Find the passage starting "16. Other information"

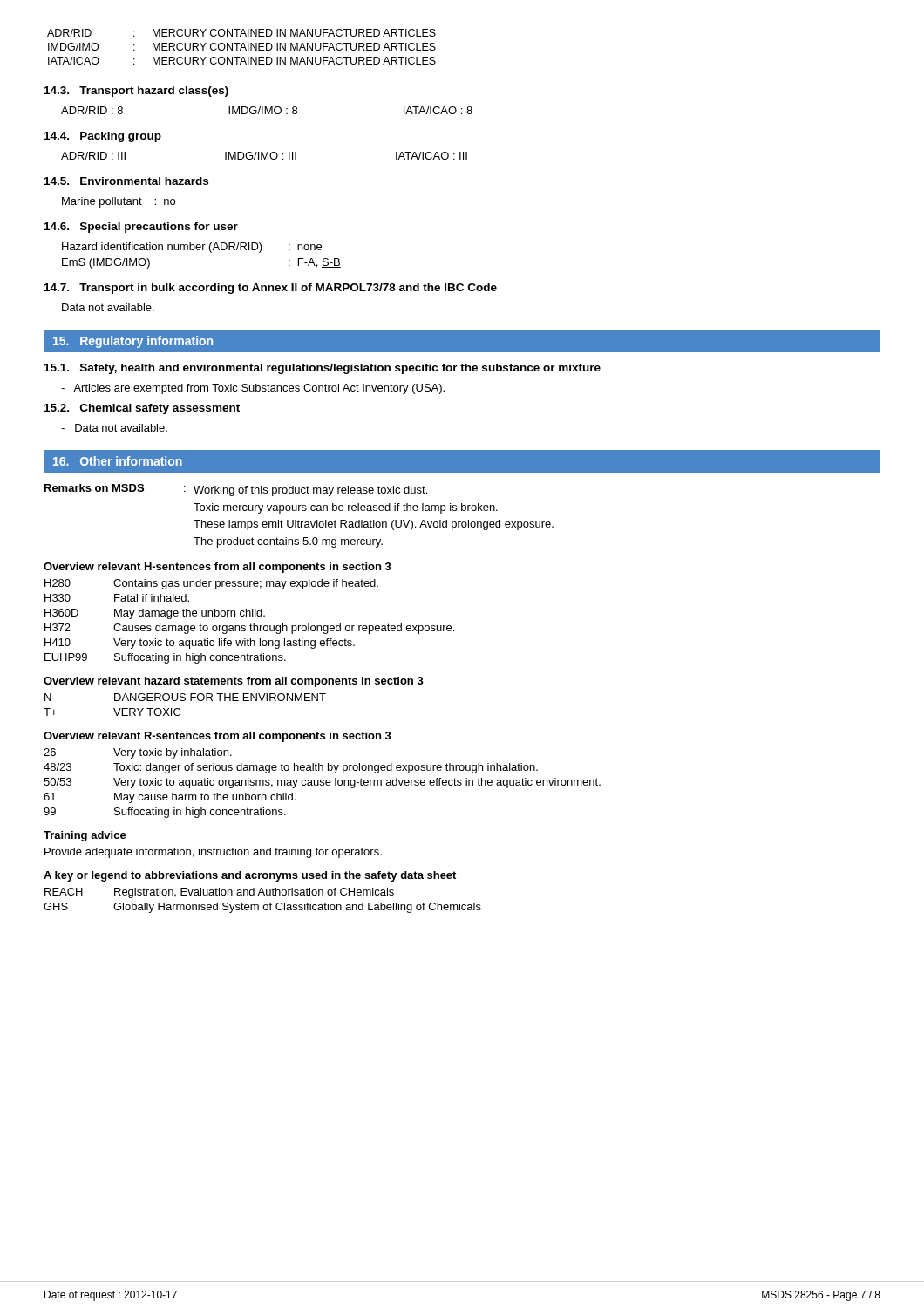tap(117, 461)
